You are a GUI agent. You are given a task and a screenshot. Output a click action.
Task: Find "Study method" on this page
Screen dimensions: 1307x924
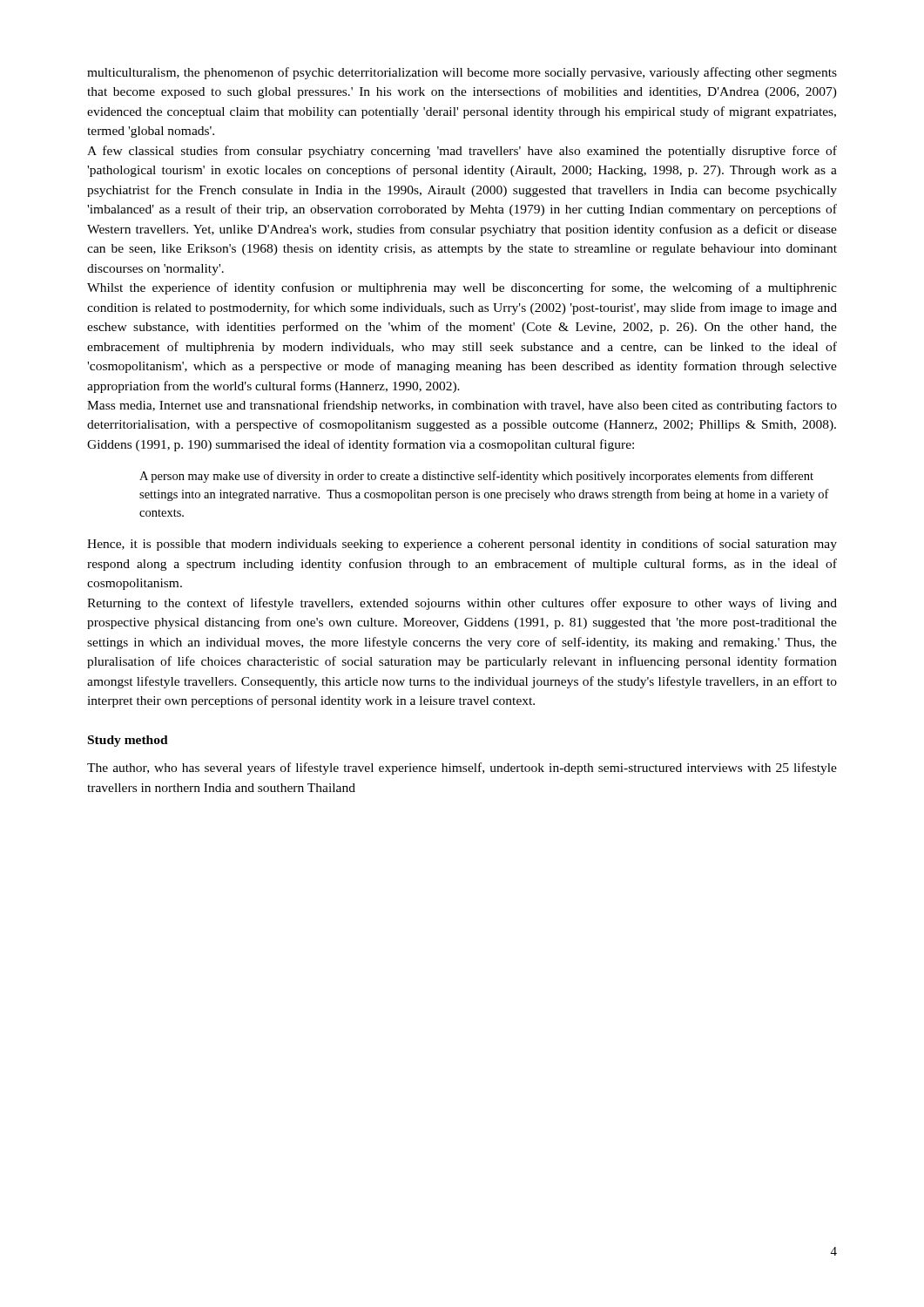(x=127, y=739)
